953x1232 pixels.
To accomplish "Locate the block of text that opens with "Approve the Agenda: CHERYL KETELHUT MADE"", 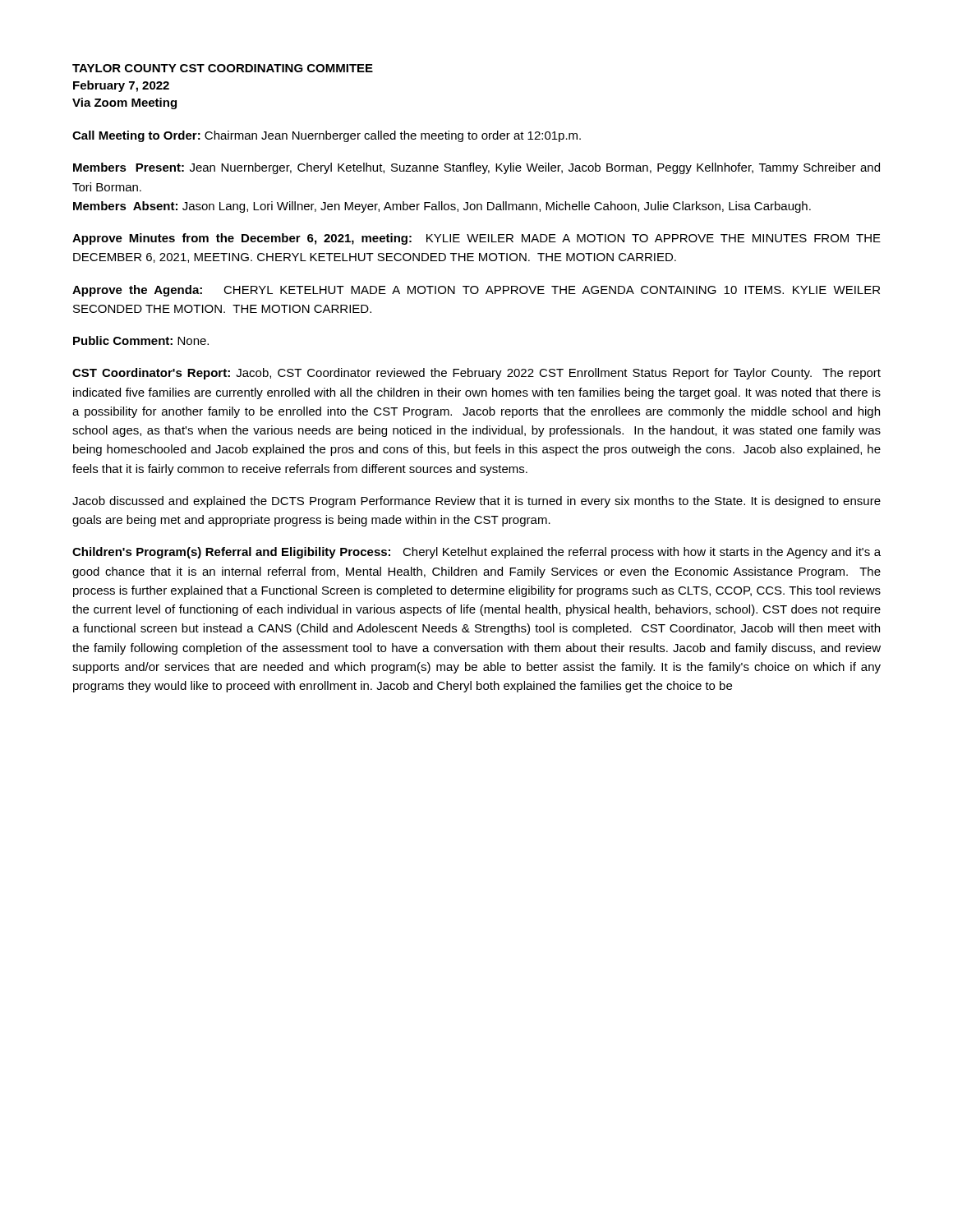I will click(x=476, y=299).
